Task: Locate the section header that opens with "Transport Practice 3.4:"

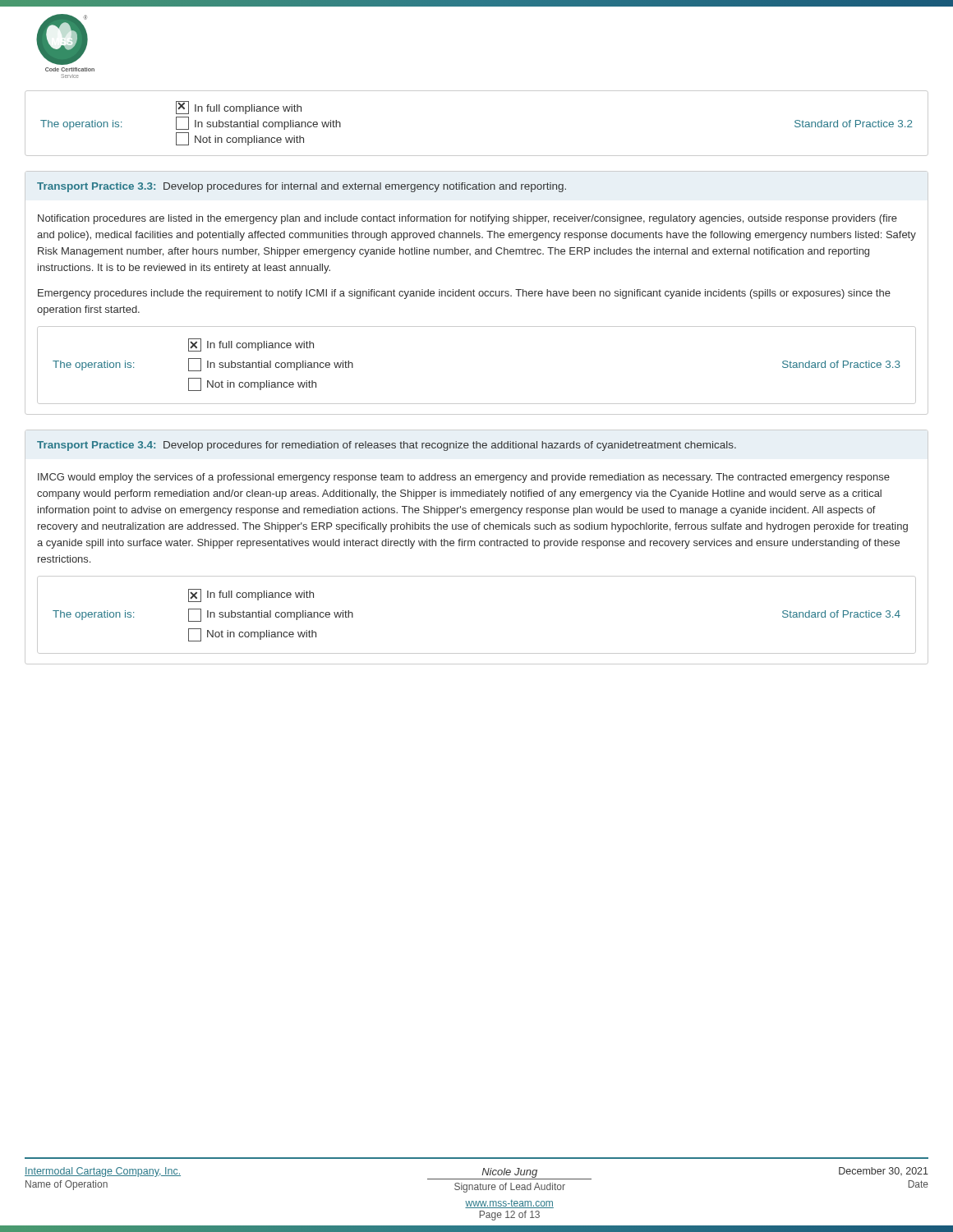Action: pyautogui.click(x=387, y=444)
